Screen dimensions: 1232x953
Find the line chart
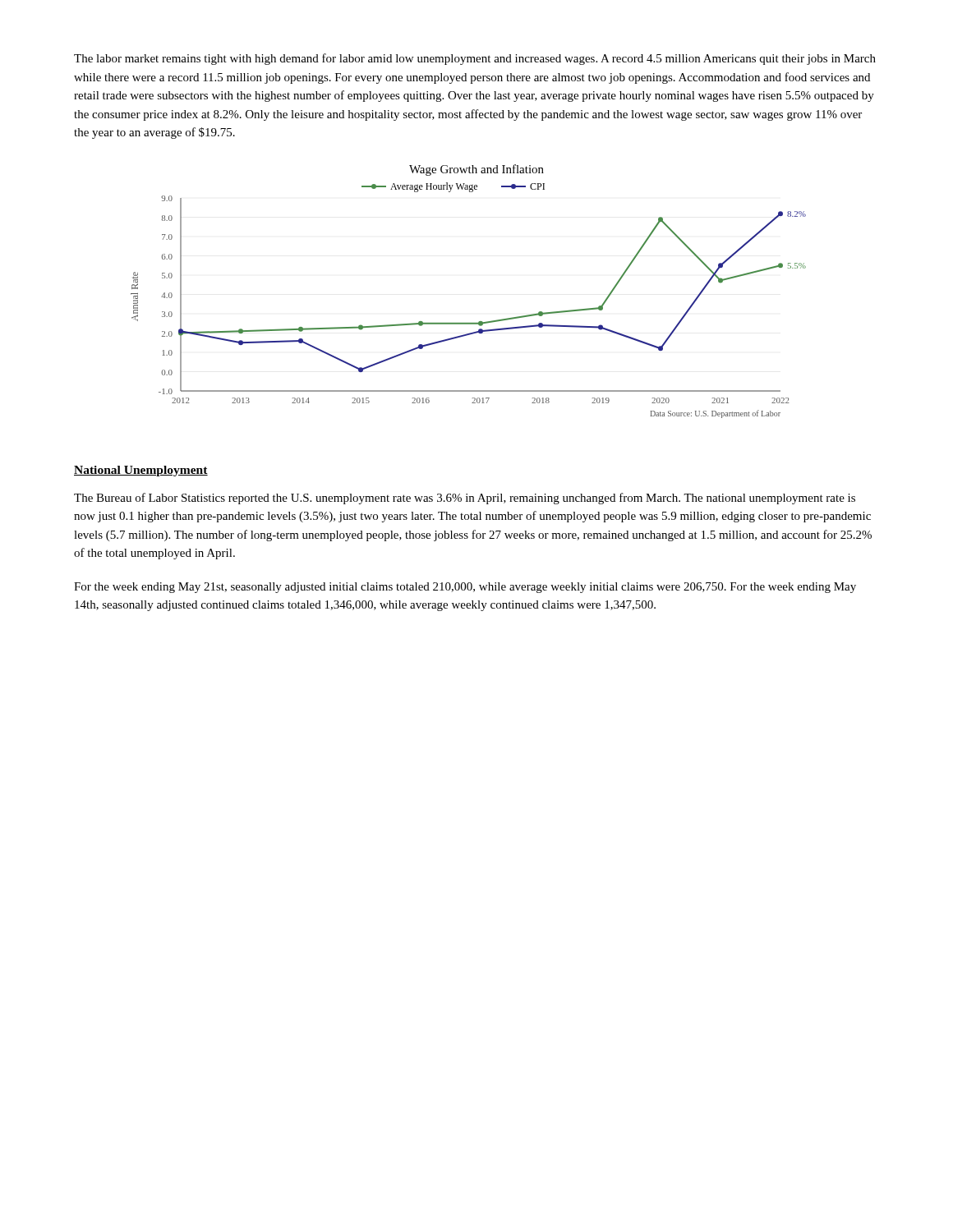(476, 298)
